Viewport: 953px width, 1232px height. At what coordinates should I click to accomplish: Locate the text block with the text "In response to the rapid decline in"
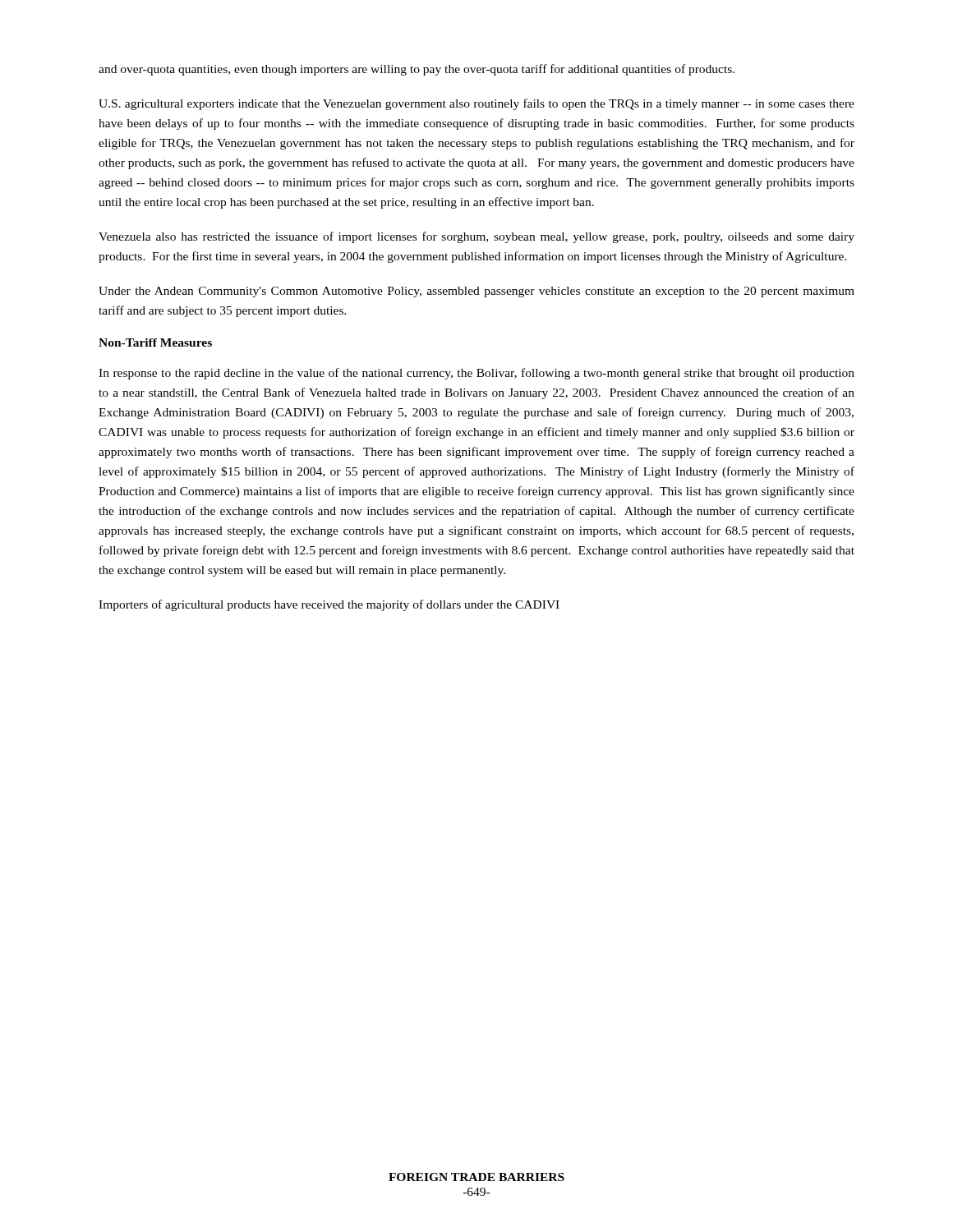point(476,471)
